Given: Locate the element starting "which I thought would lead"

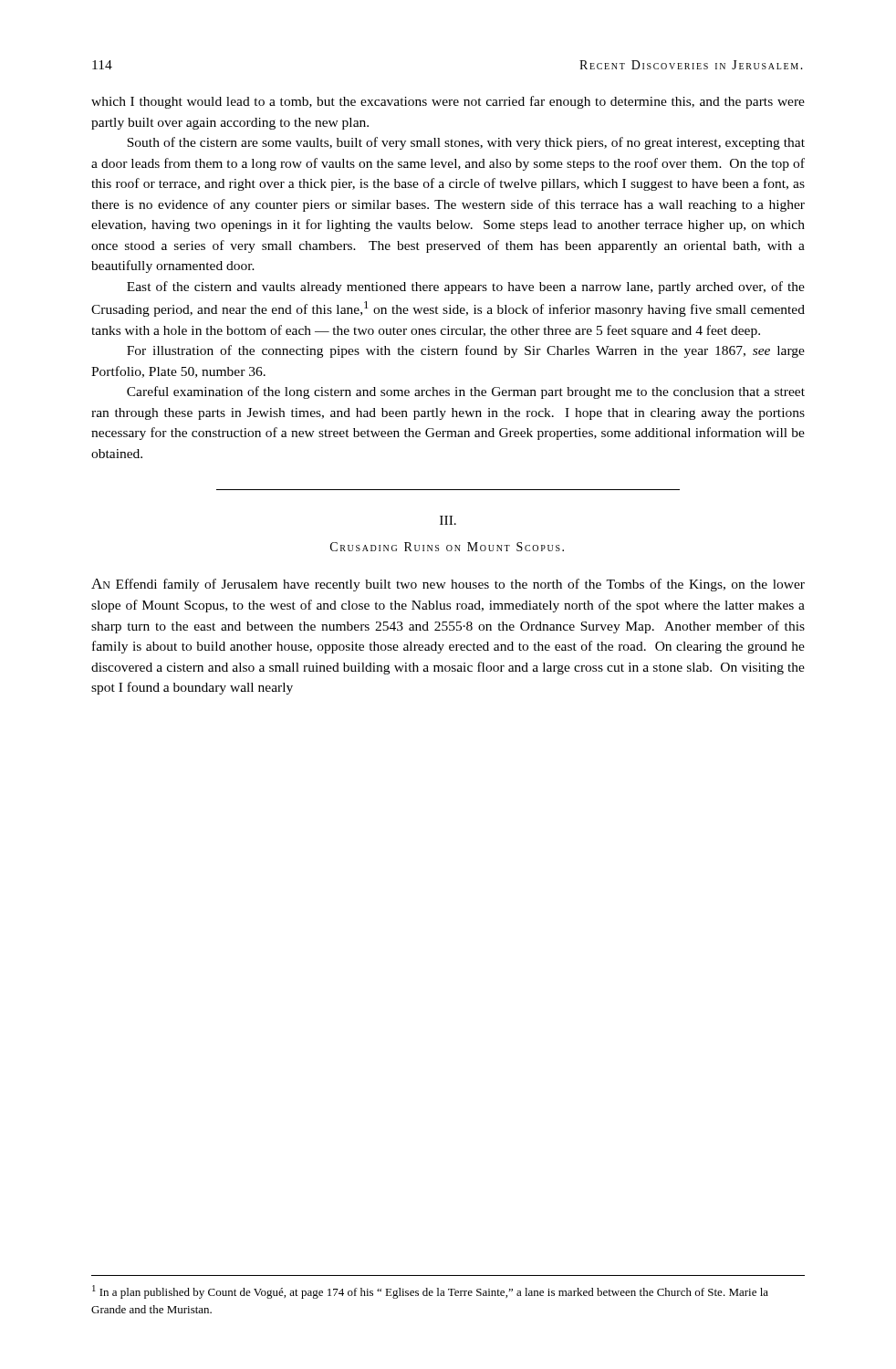Looking at the screenshot, I should click(x=448, y=278).
